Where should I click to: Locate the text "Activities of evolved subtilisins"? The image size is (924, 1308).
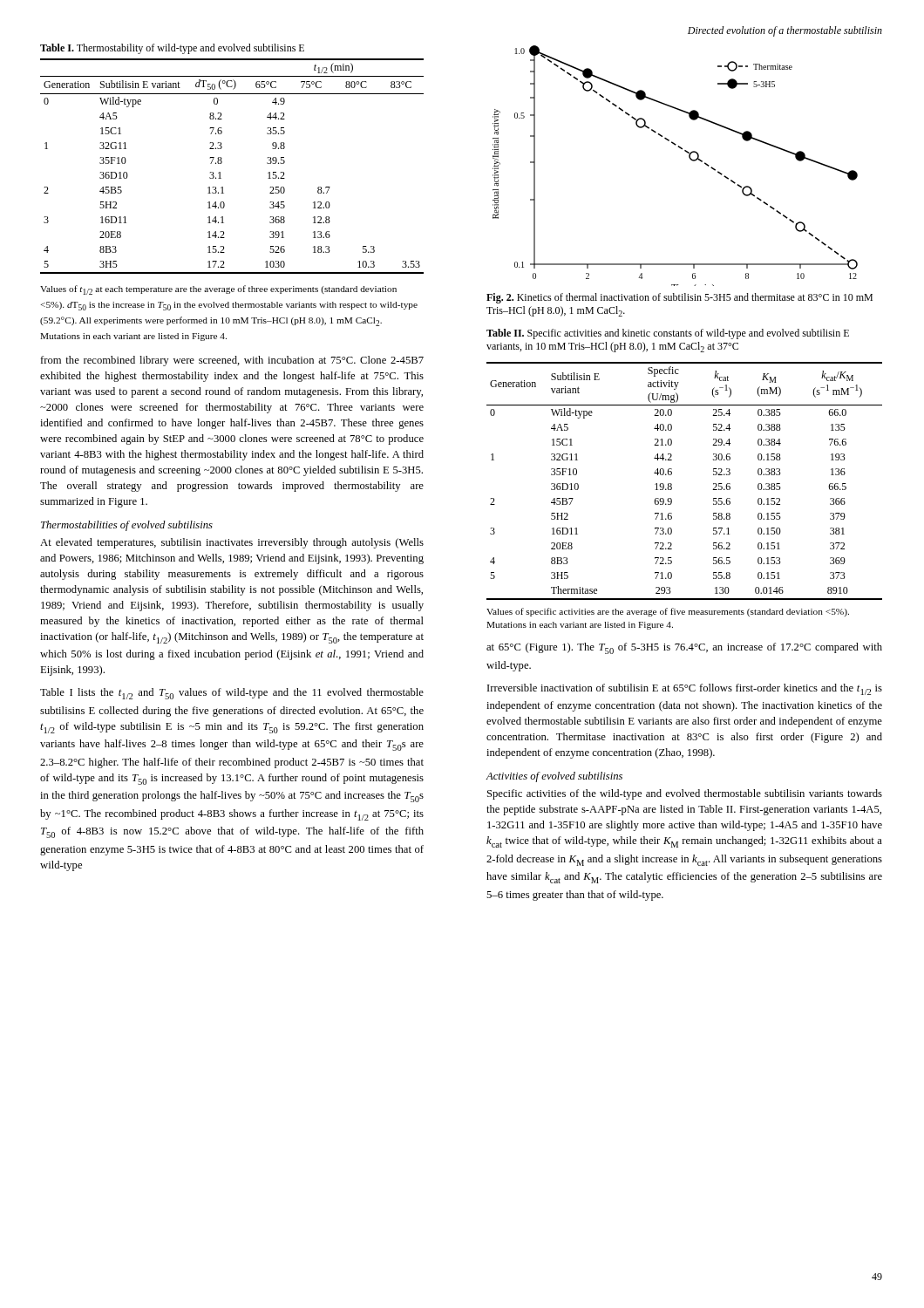point(555,776)
